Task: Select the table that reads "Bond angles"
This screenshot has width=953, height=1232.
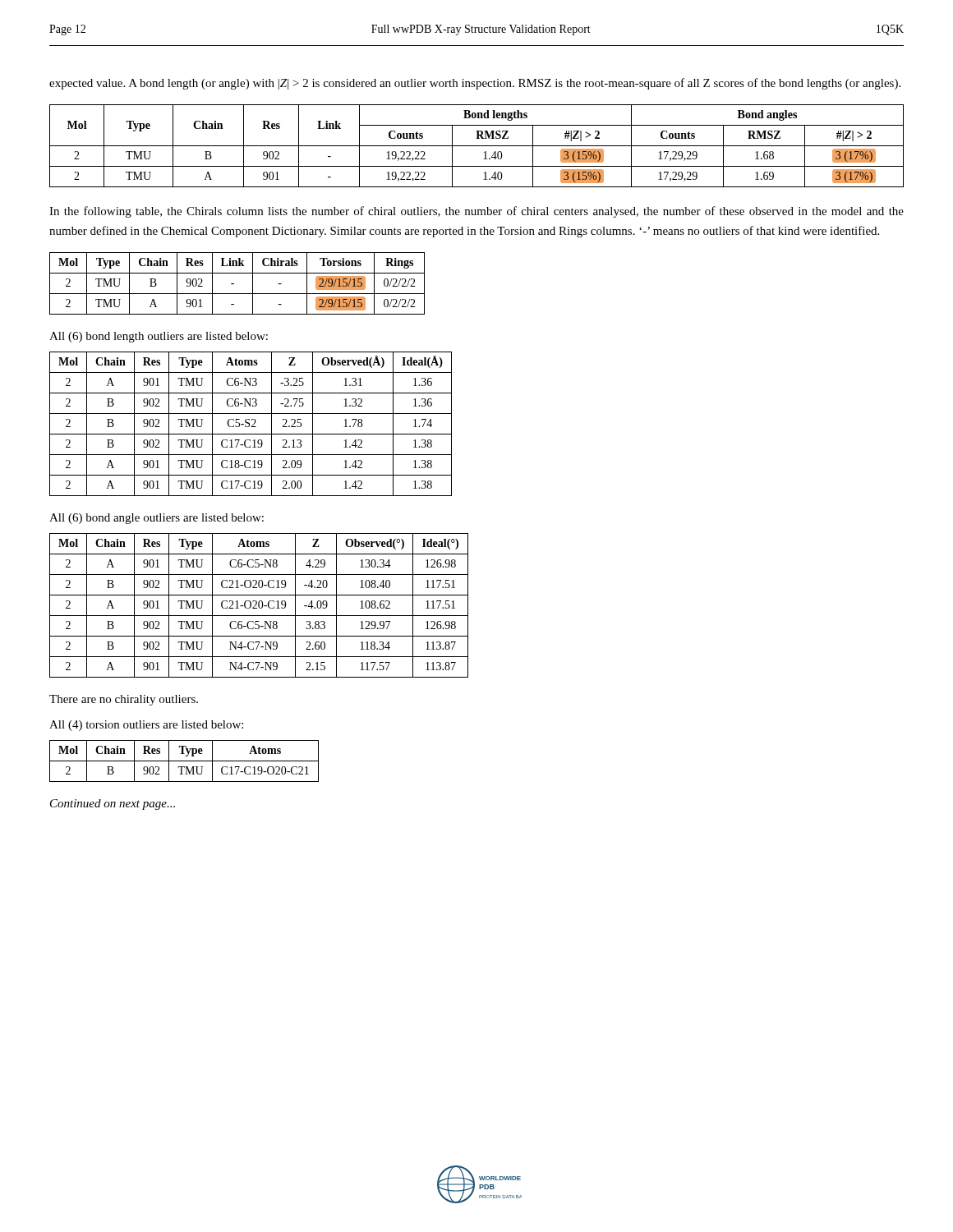Action: 476,146
